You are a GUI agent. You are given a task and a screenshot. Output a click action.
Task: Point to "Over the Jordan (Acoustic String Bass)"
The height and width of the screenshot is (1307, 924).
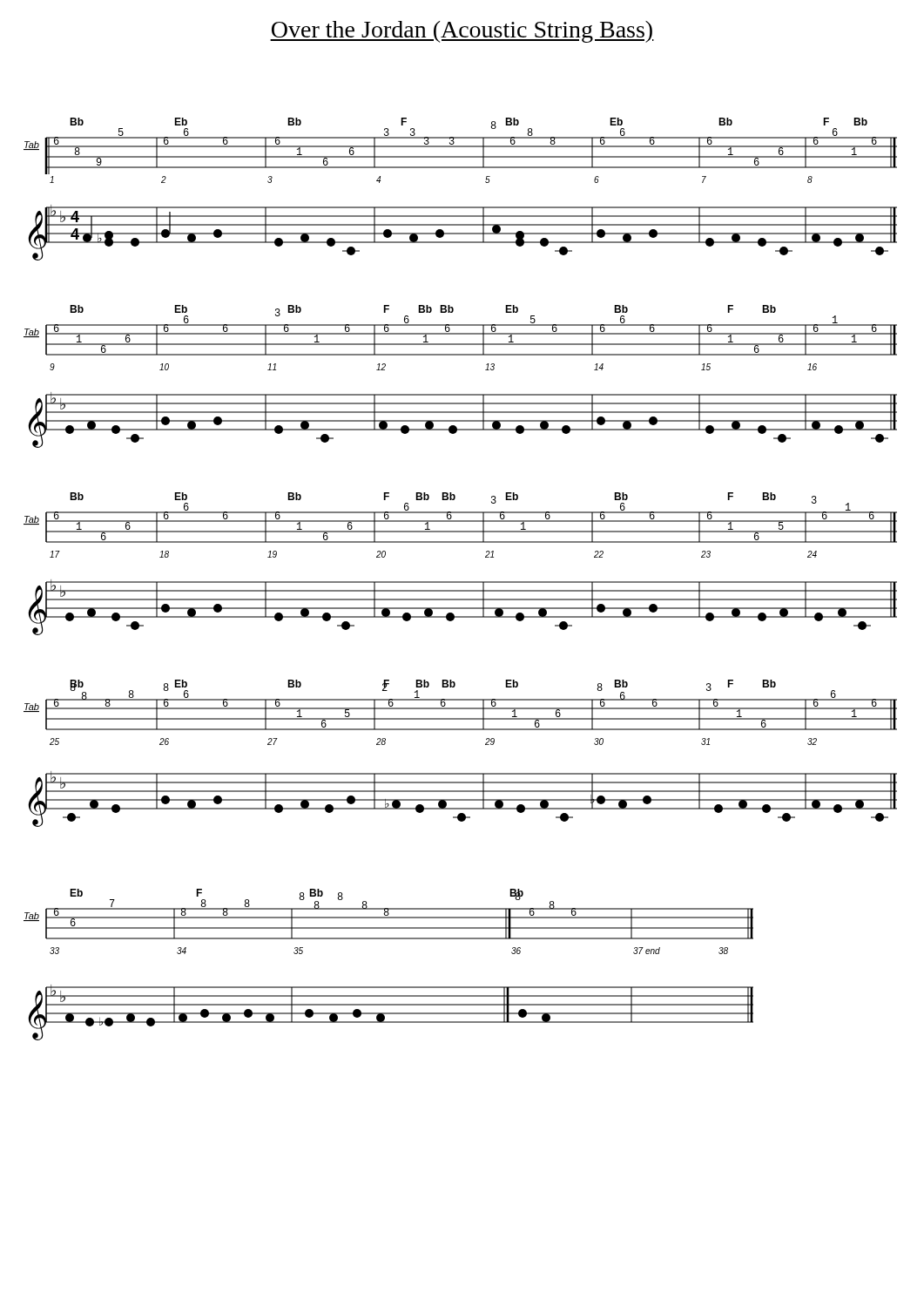(x=462, y=30)
